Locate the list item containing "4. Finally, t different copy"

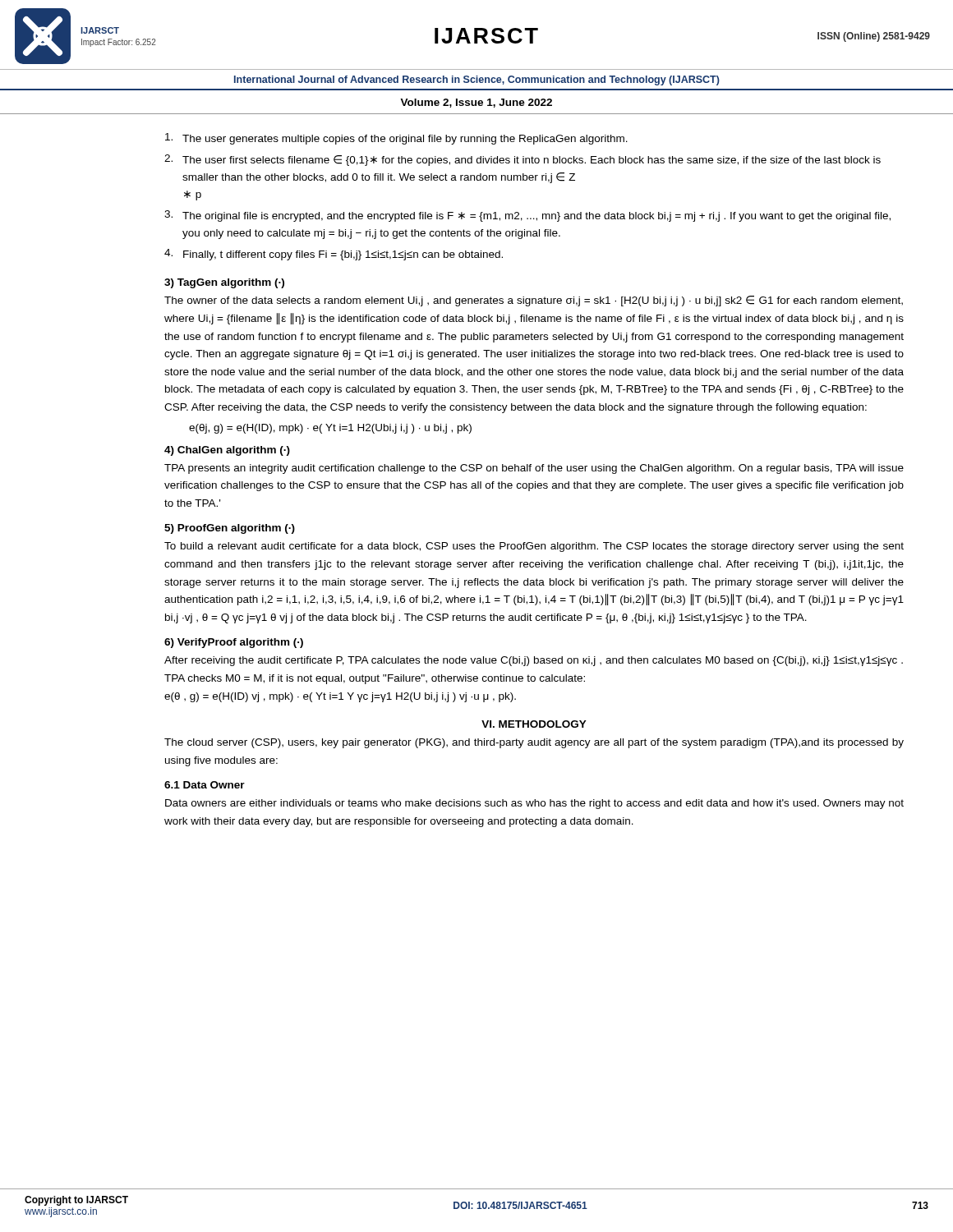334,255
